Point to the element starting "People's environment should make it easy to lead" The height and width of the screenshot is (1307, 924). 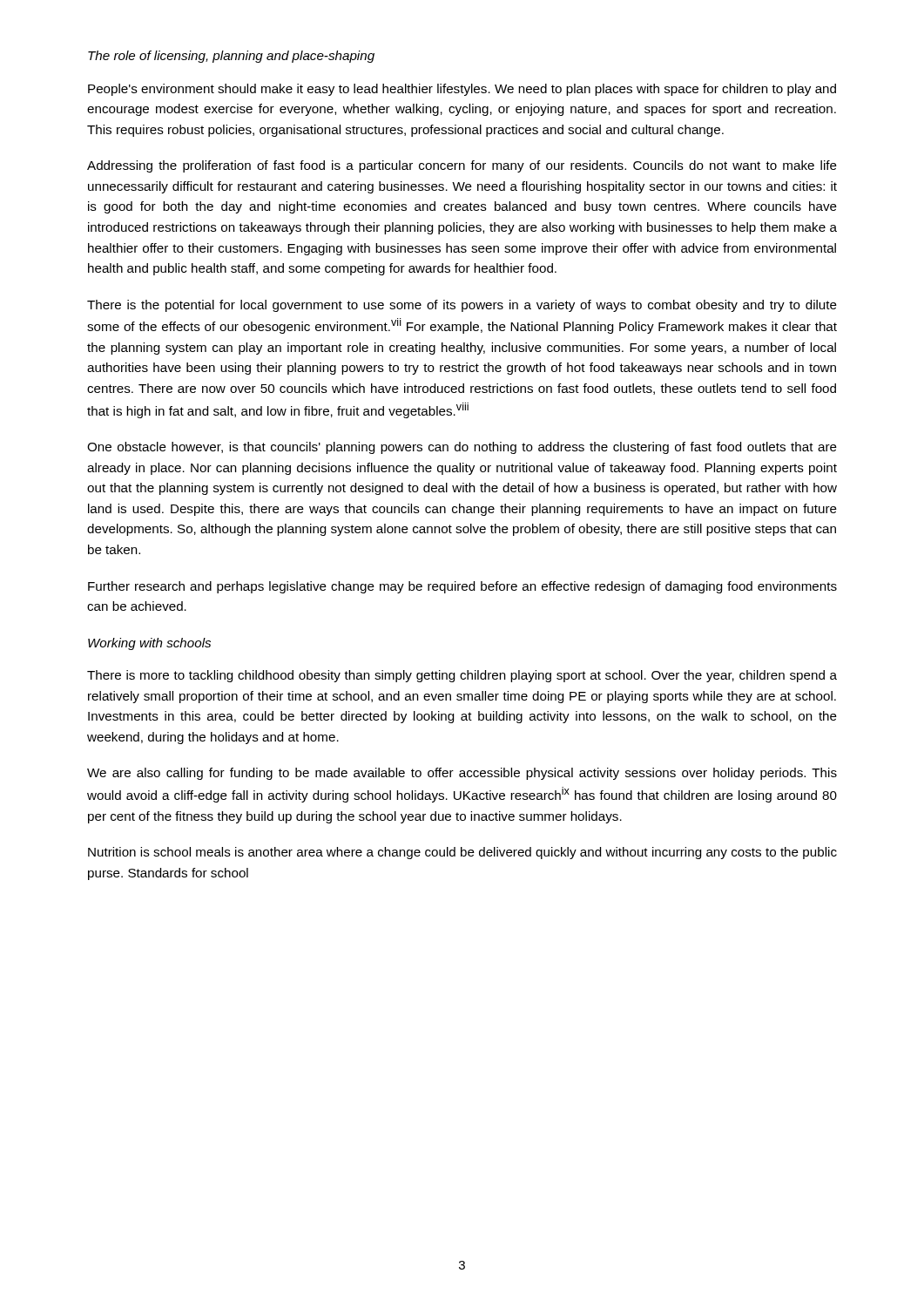[x=462, y=109]
